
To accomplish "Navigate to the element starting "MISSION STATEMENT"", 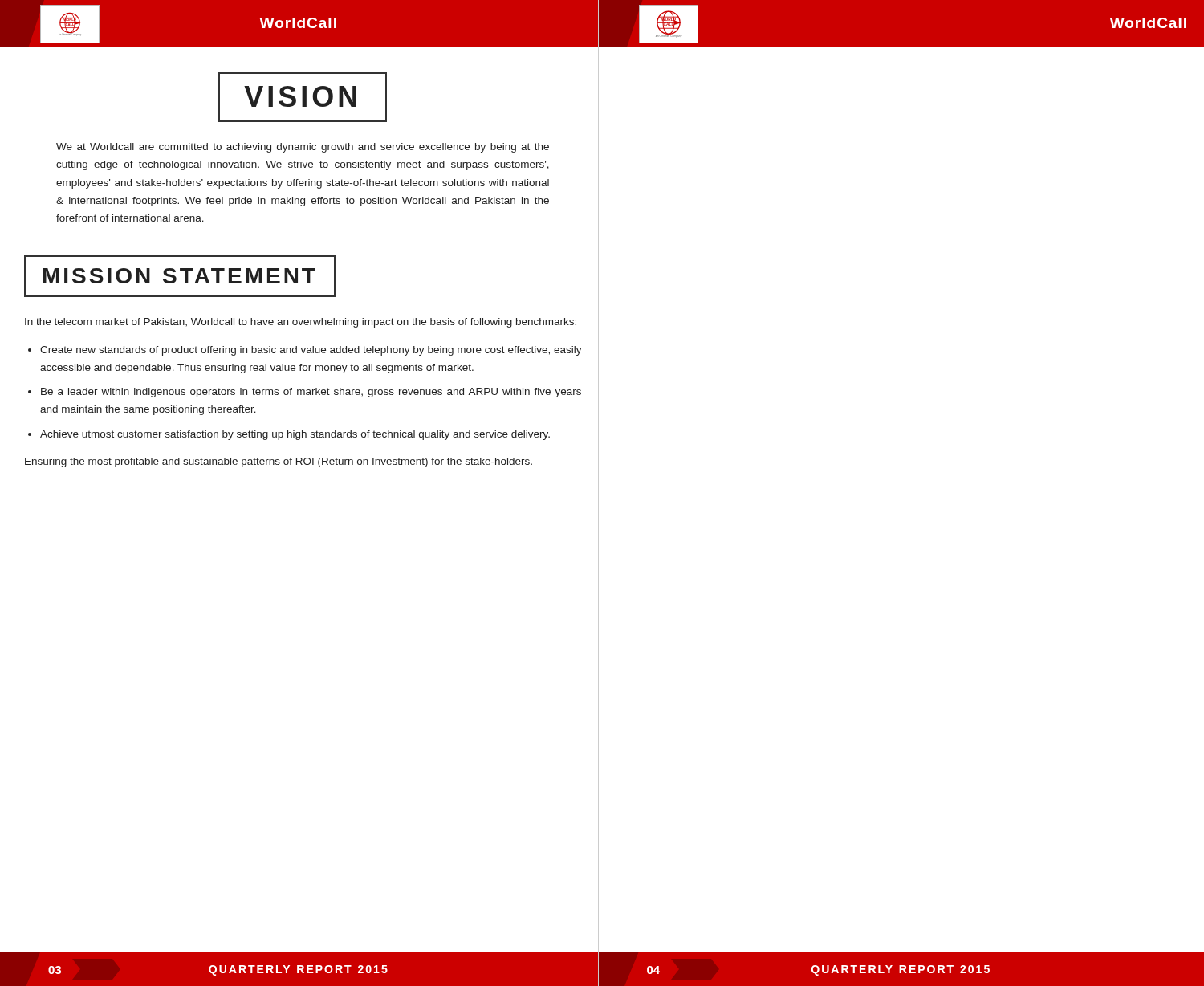I will point(180,276).
